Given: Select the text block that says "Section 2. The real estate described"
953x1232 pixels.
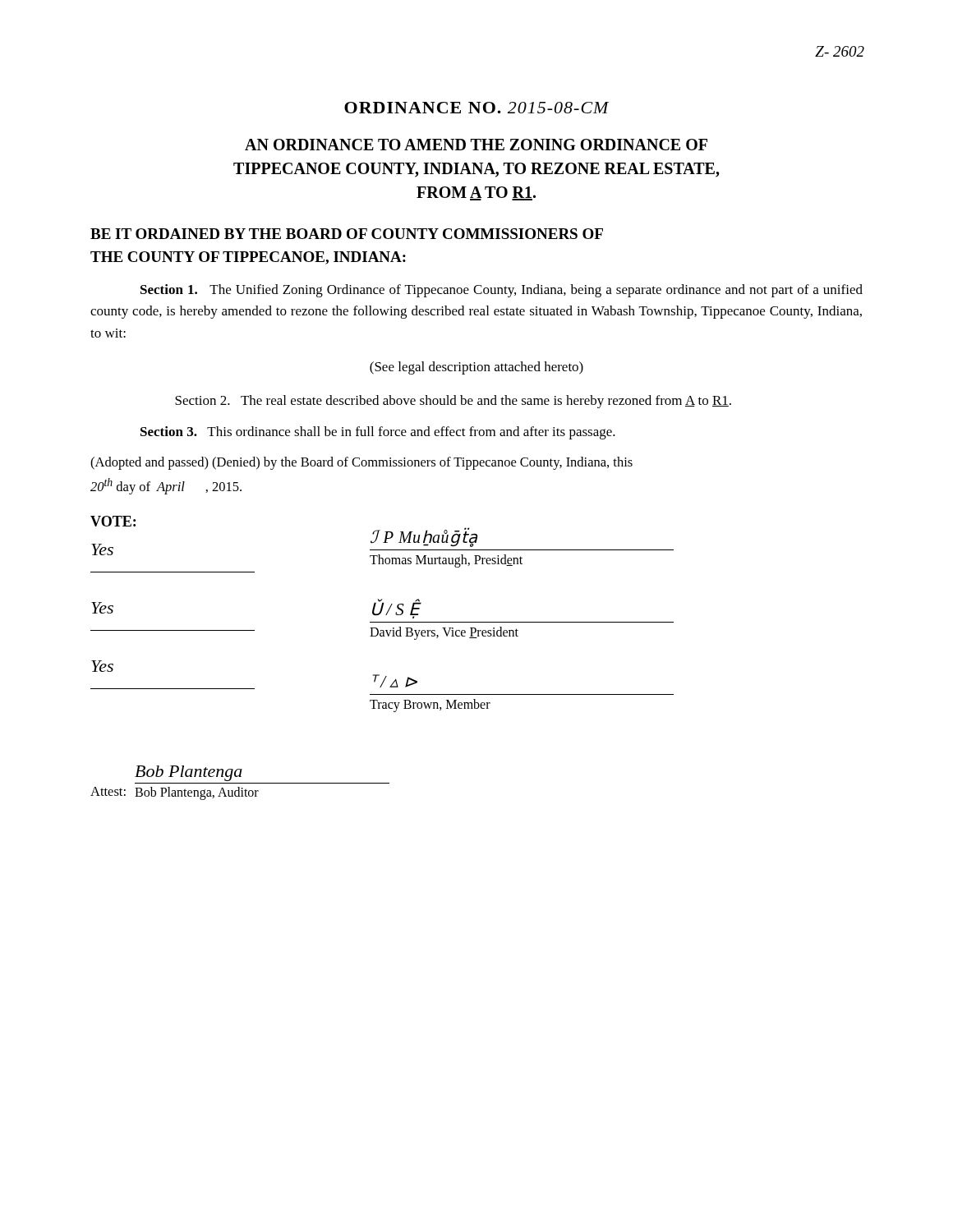Looking at the screenshot, I should pos(411,401).
